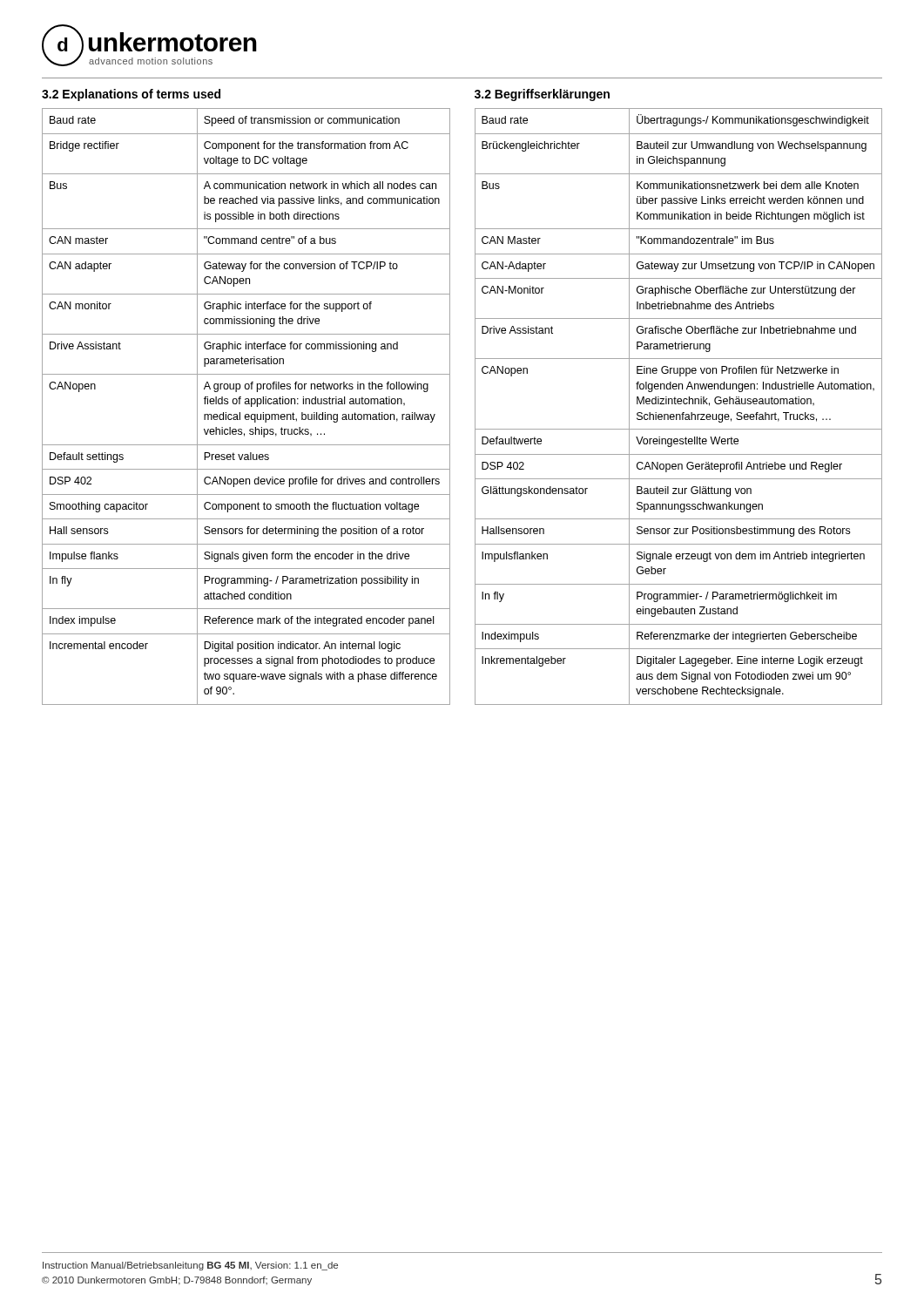Image resolution: width=924 pixels, height=1307 pixels.
Task: Locate the table with the text "CAN master"
Action: click(x=246, y=406)
